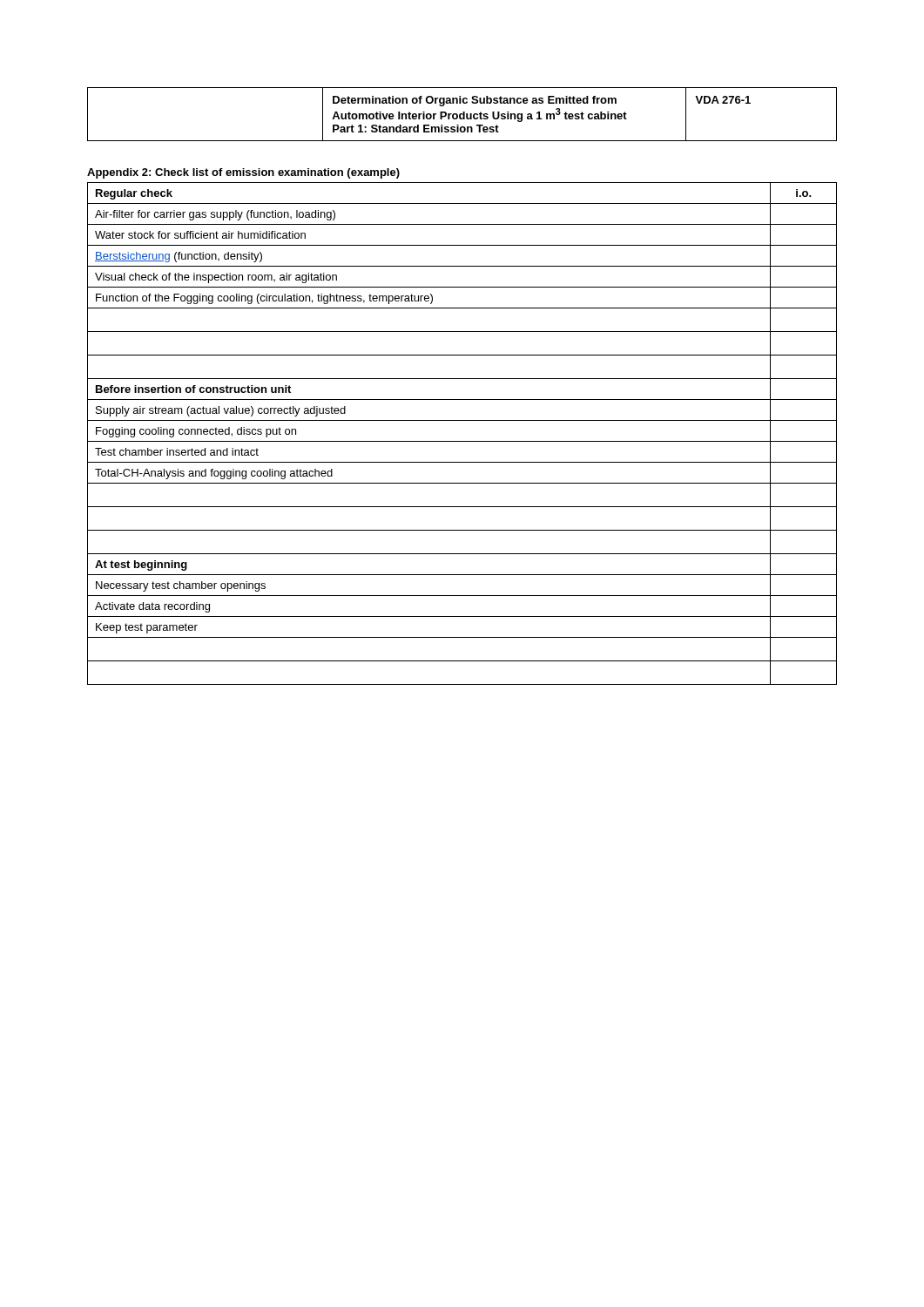Viewport: 924px width, 1307px height.
Task: Where is the section header that starts "Appendix 2: Check list of emission examination"?
Action: pos(243,172)
